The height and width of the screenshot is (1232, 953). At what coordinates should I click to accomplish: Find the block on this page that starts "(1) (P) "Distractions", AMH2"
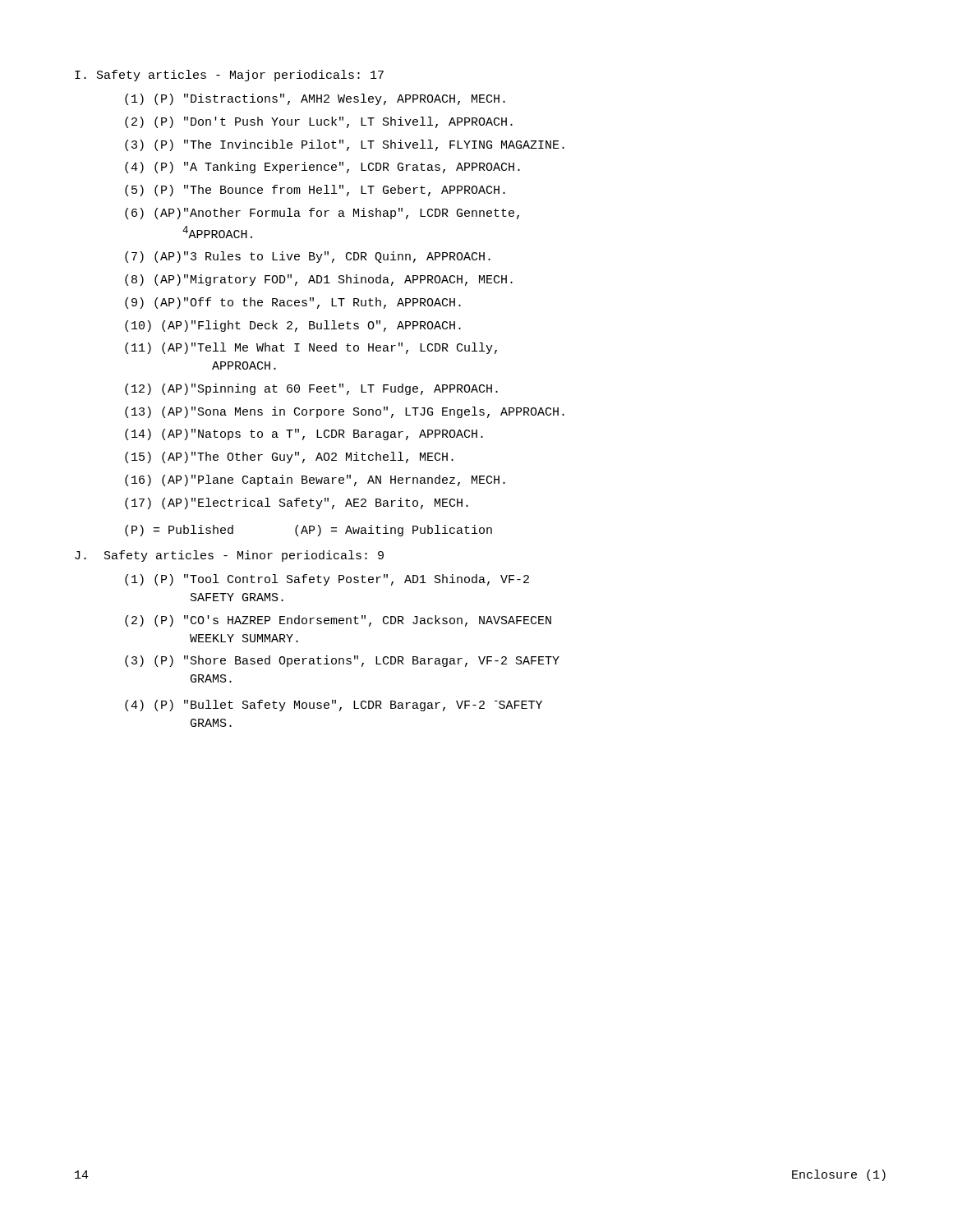pos(315,100)
